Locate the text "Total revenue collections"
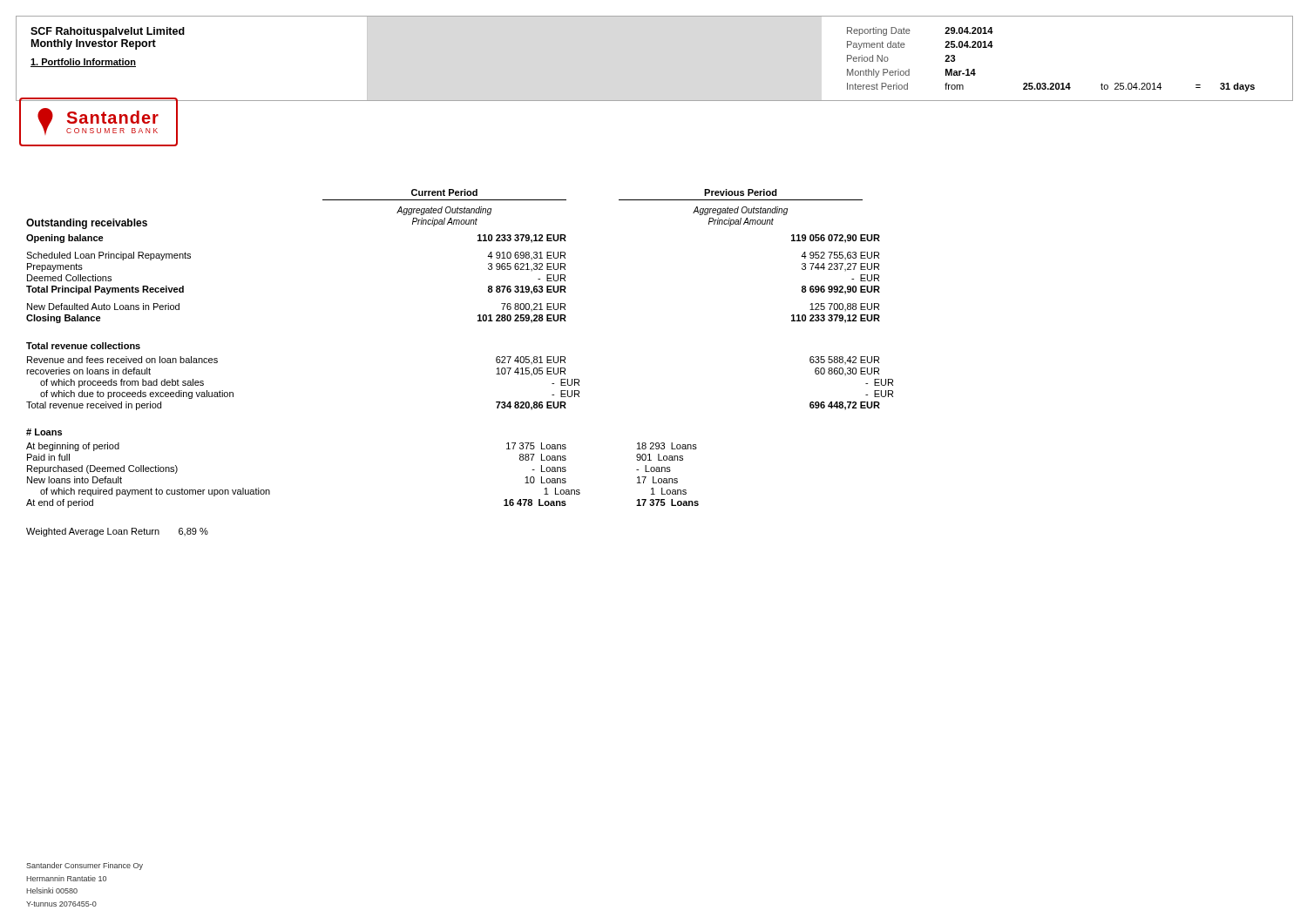This screenshot has width=1307, height=924. click(83, 346)
